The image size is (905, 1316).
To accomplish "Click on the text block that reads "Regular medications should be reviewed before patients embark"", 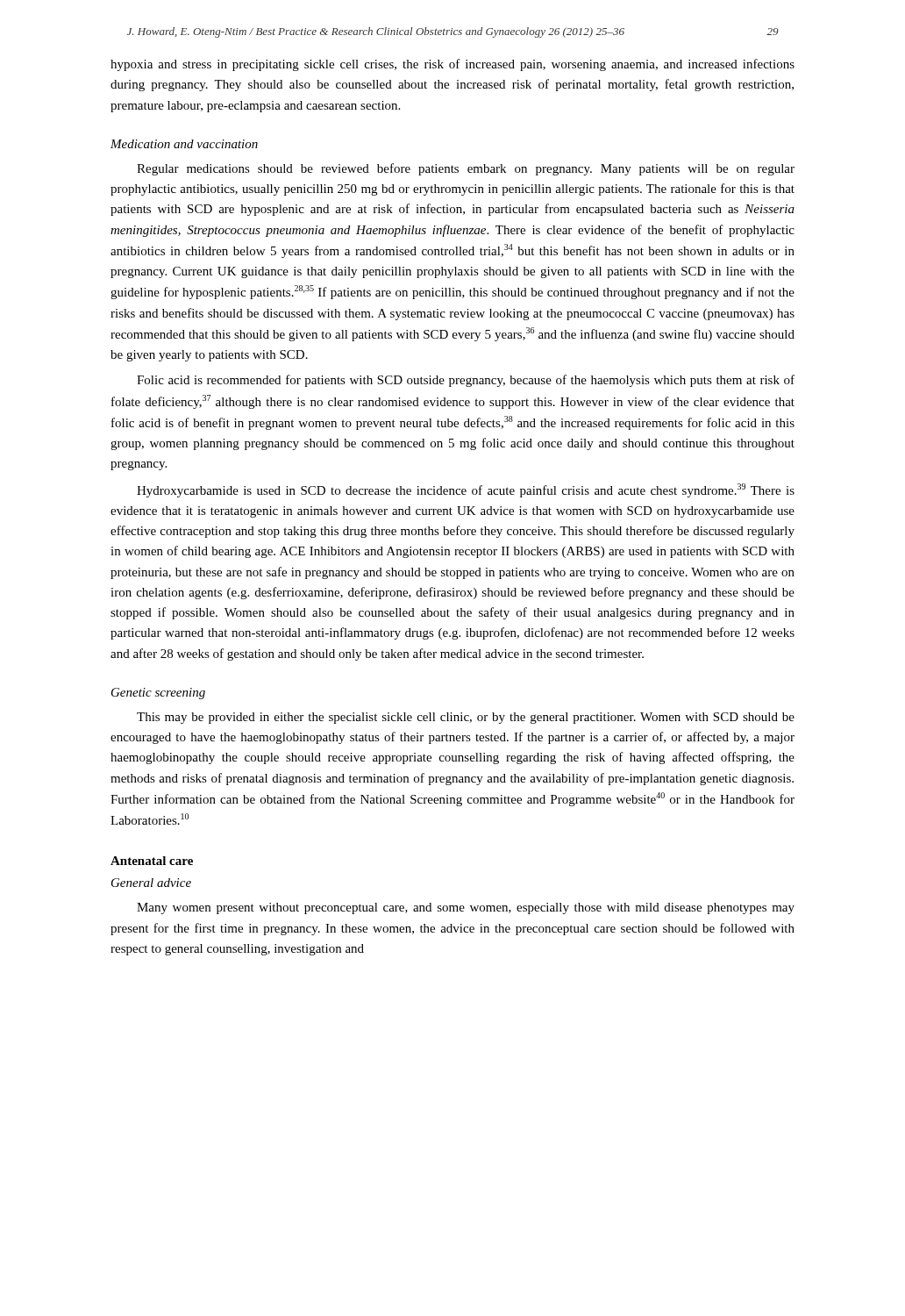I will (x=452, y=411).
